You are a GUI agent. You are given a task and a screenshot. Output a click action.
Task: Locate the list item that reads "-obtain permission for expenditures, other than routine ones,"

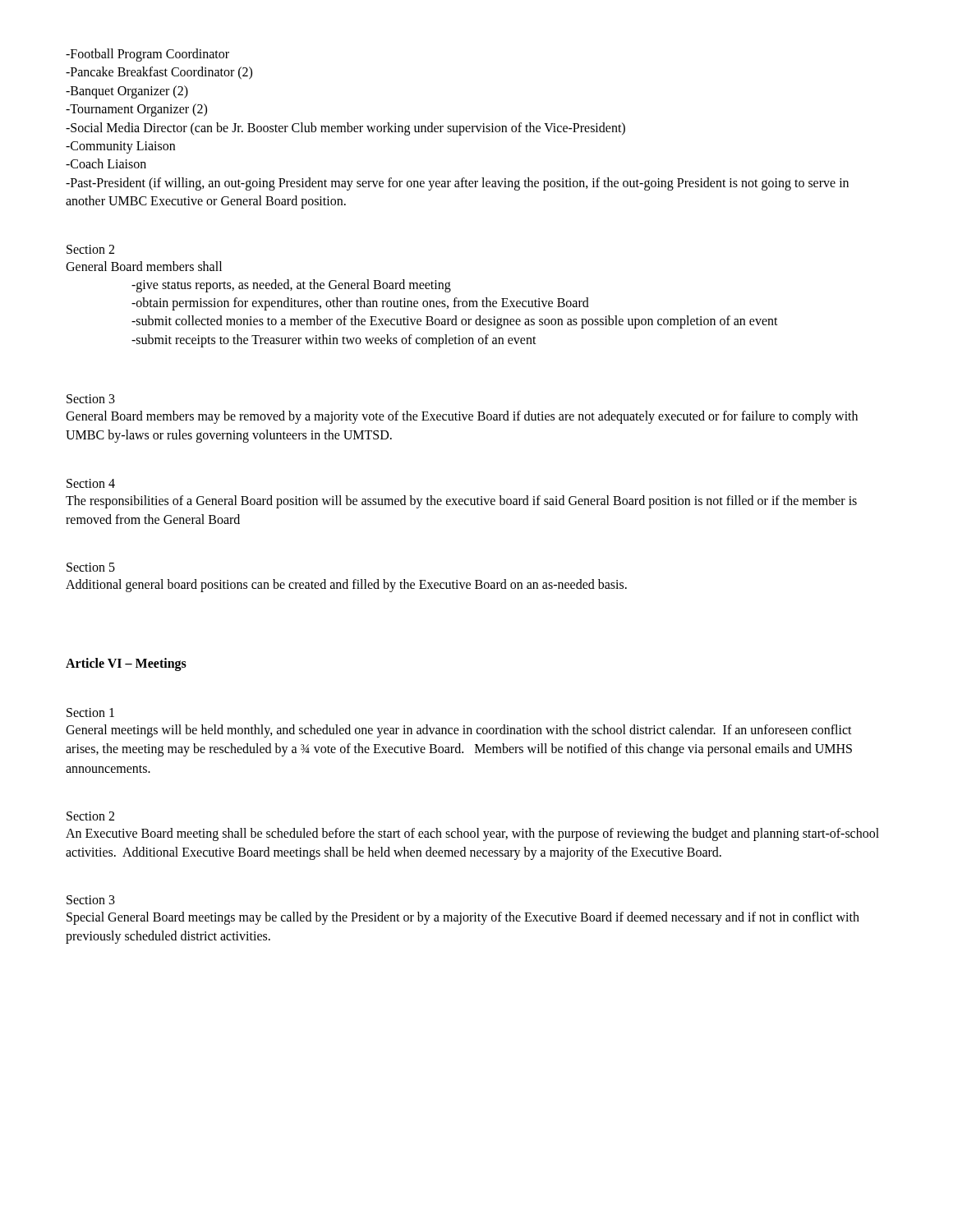360,303
